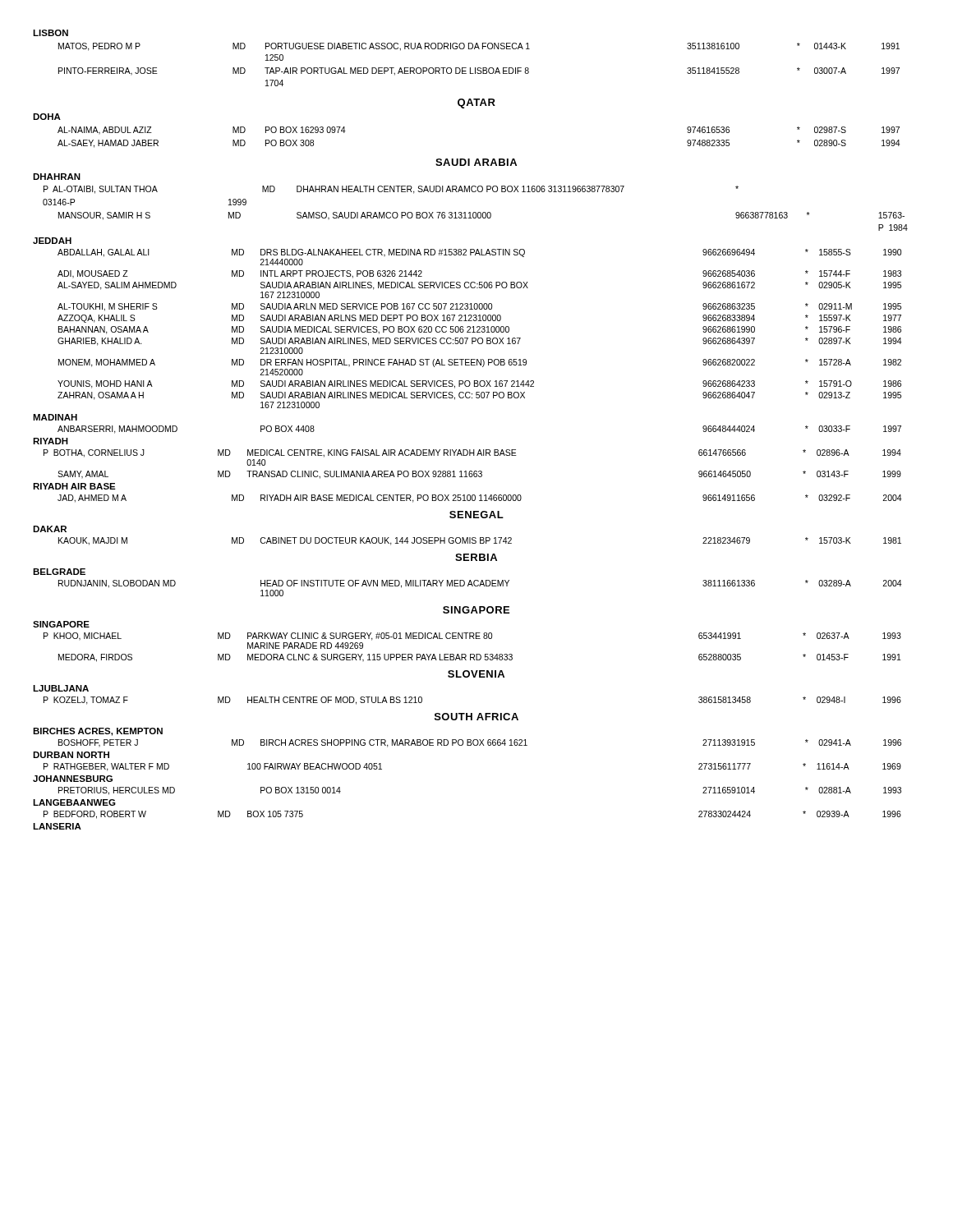953x1232 pixels.
Task: Locate the table with the text "BOX 105 7375"
Action: [x=476, y=814]
